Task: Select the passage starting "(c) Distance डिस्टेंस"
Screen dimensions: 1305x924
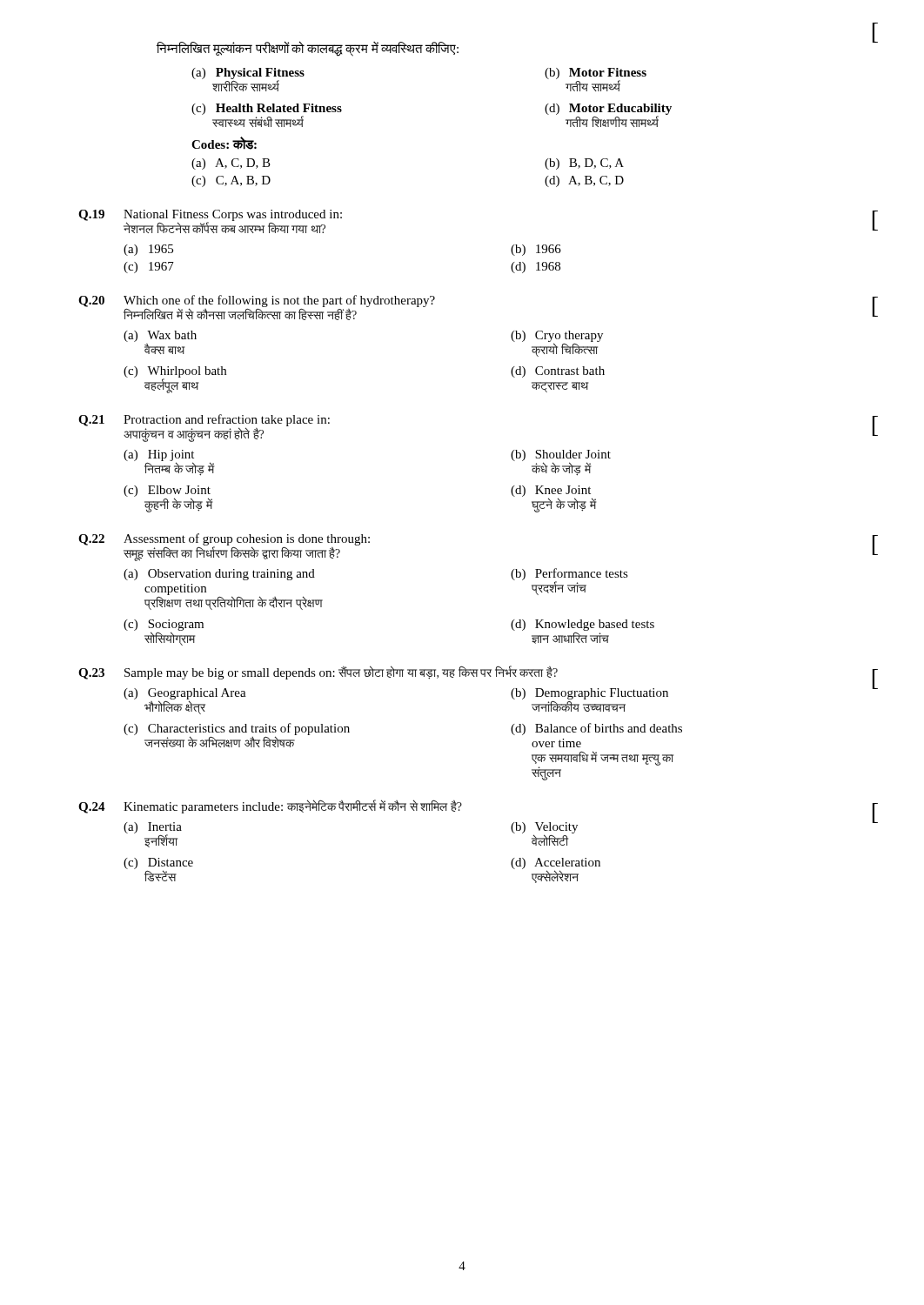Action: (158, 870)
